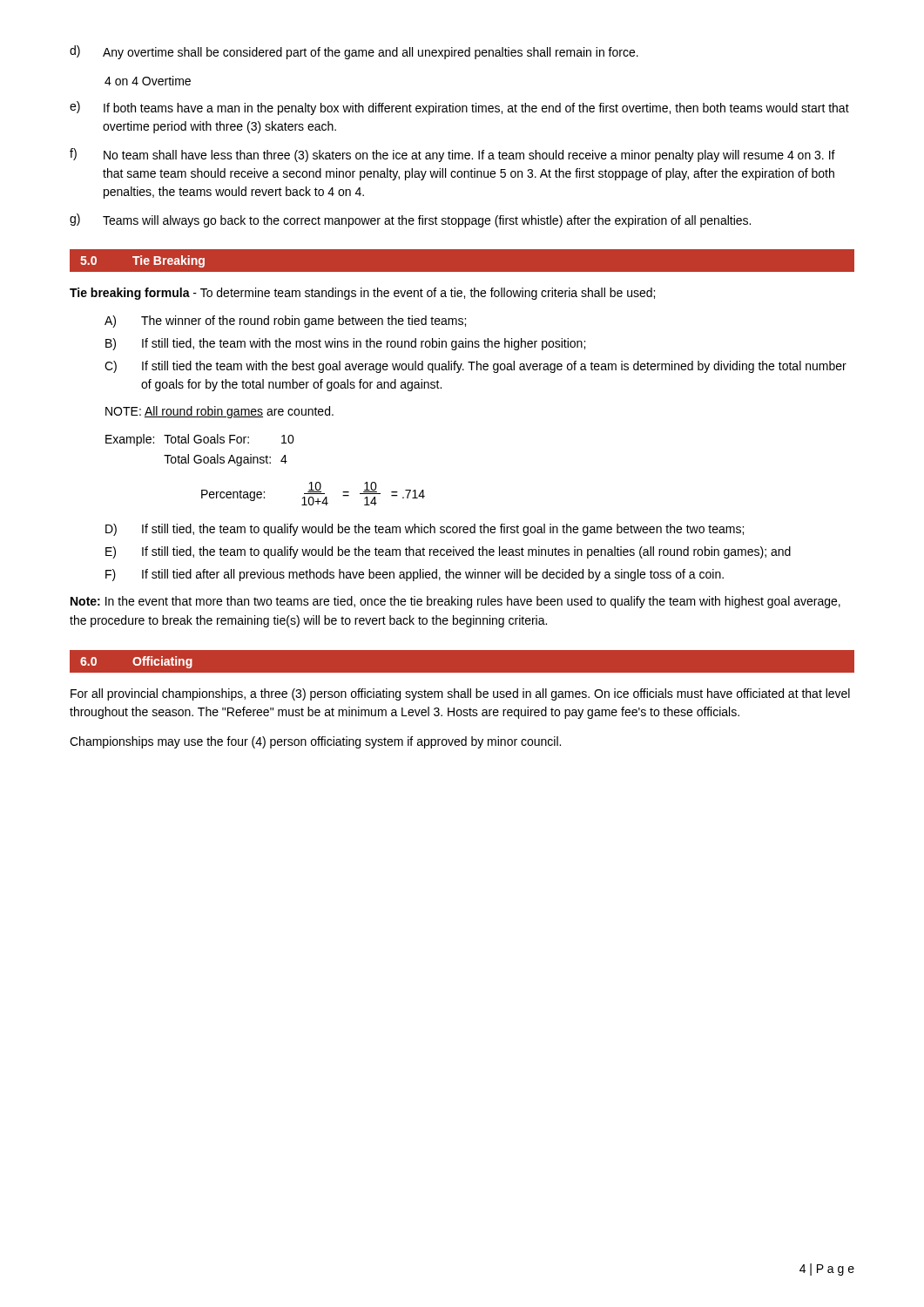This screenshot has height=1307, width=924.
Task: Click the formula that begins "Percentage: 10 10+4 = 10 14"
Action: [x=313, y=494]
